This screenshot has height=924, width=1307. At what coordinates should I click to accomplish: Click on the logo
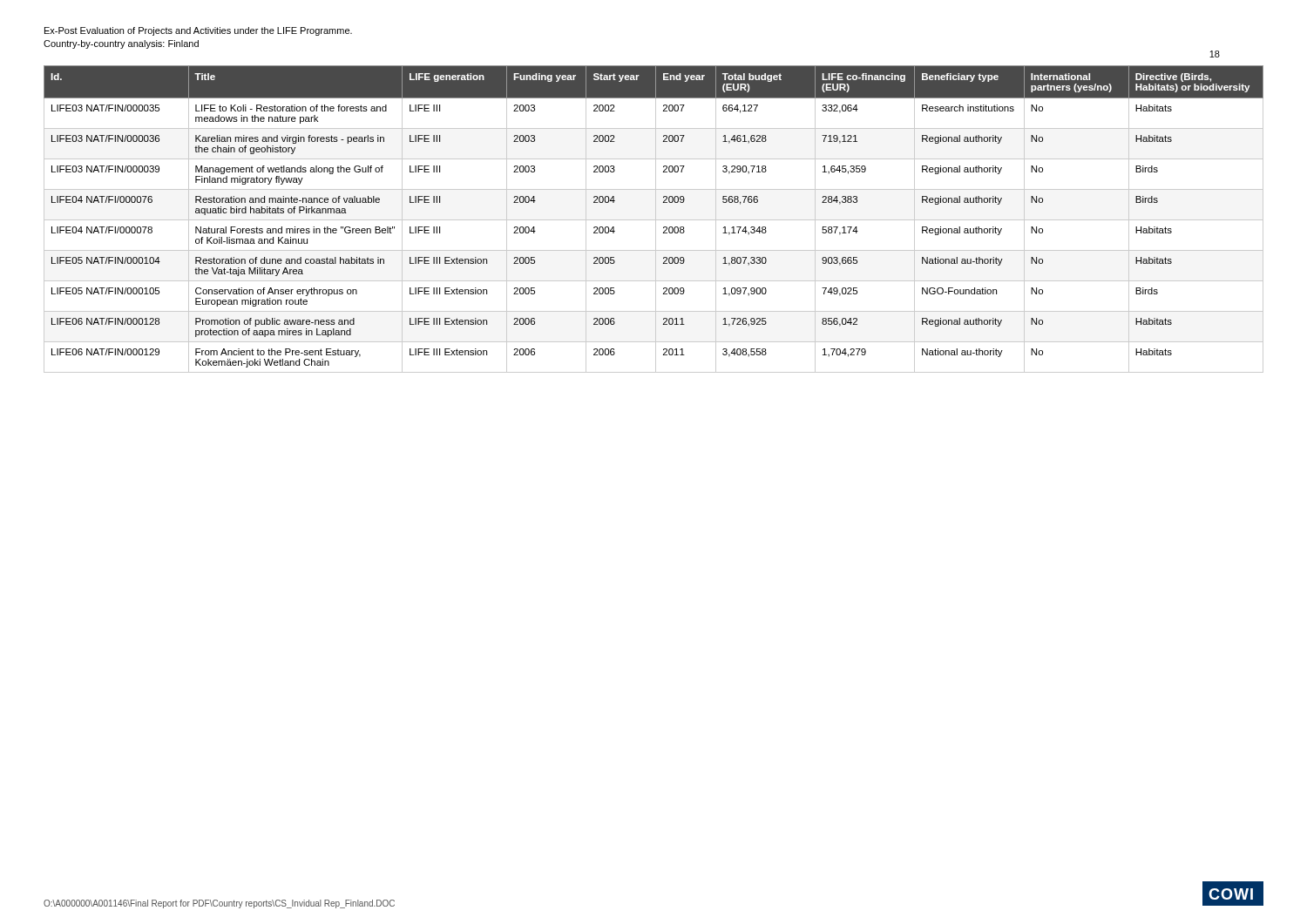click(x=1233, y=895)
